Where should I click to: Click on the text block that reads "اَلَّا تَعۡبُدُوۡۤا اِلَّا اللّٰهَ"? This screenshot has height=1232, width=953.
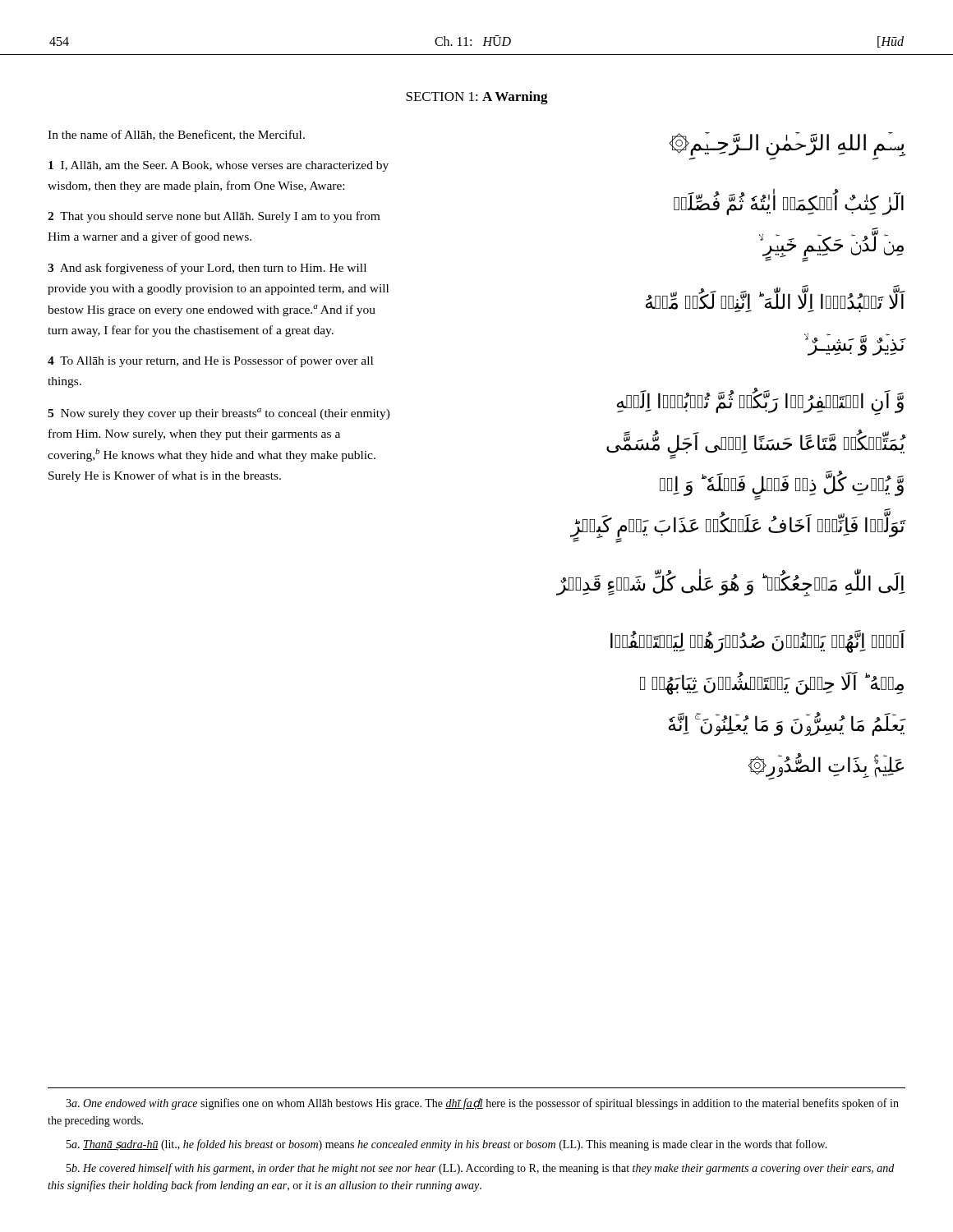pos(775,302)
